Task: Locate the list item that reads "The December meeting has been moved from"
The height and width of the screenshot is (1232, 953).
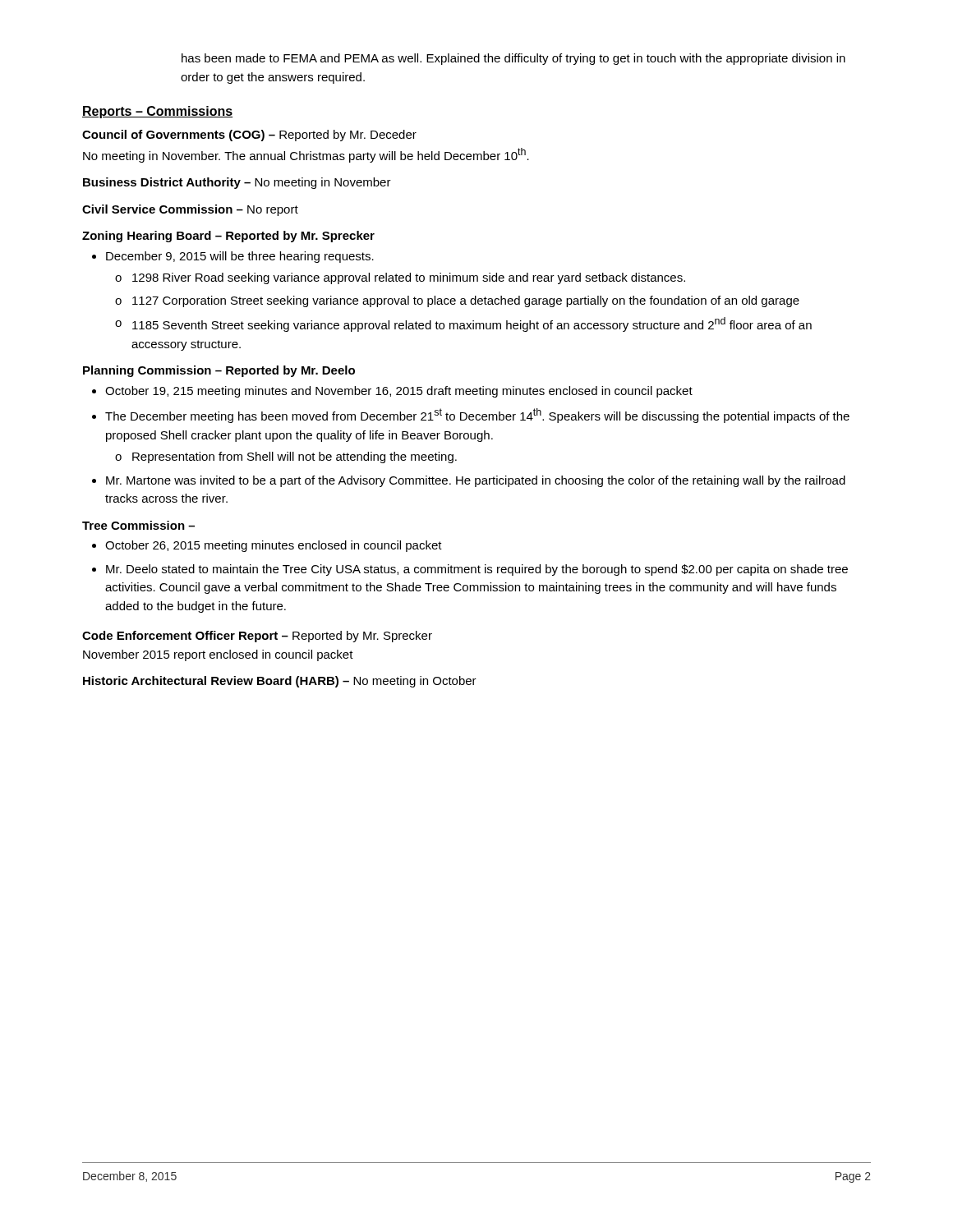Action: click(488, 436)
